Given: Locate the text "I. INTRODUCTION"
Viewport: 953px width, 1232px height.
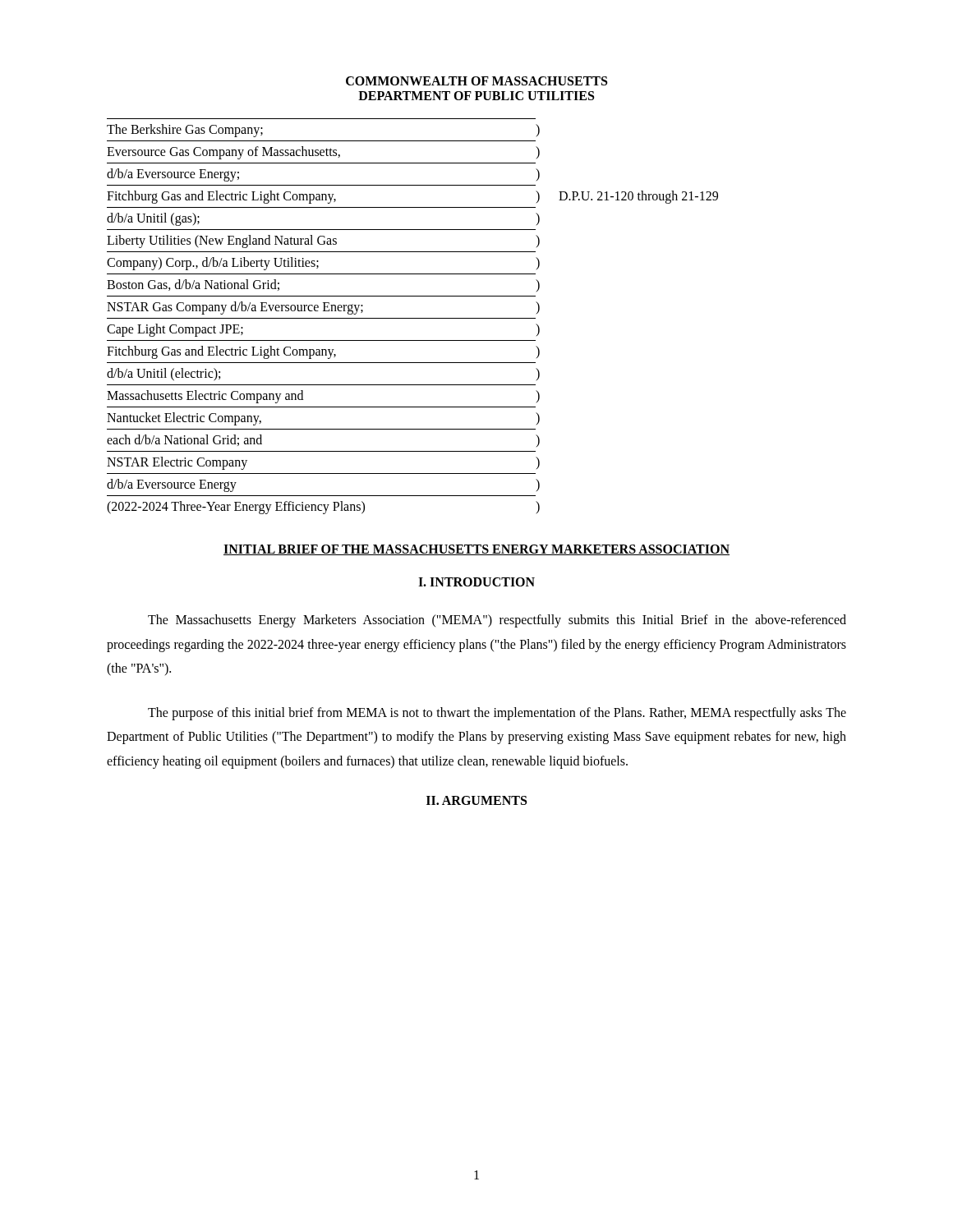Looking at the screenshot, I should [476, 582].
